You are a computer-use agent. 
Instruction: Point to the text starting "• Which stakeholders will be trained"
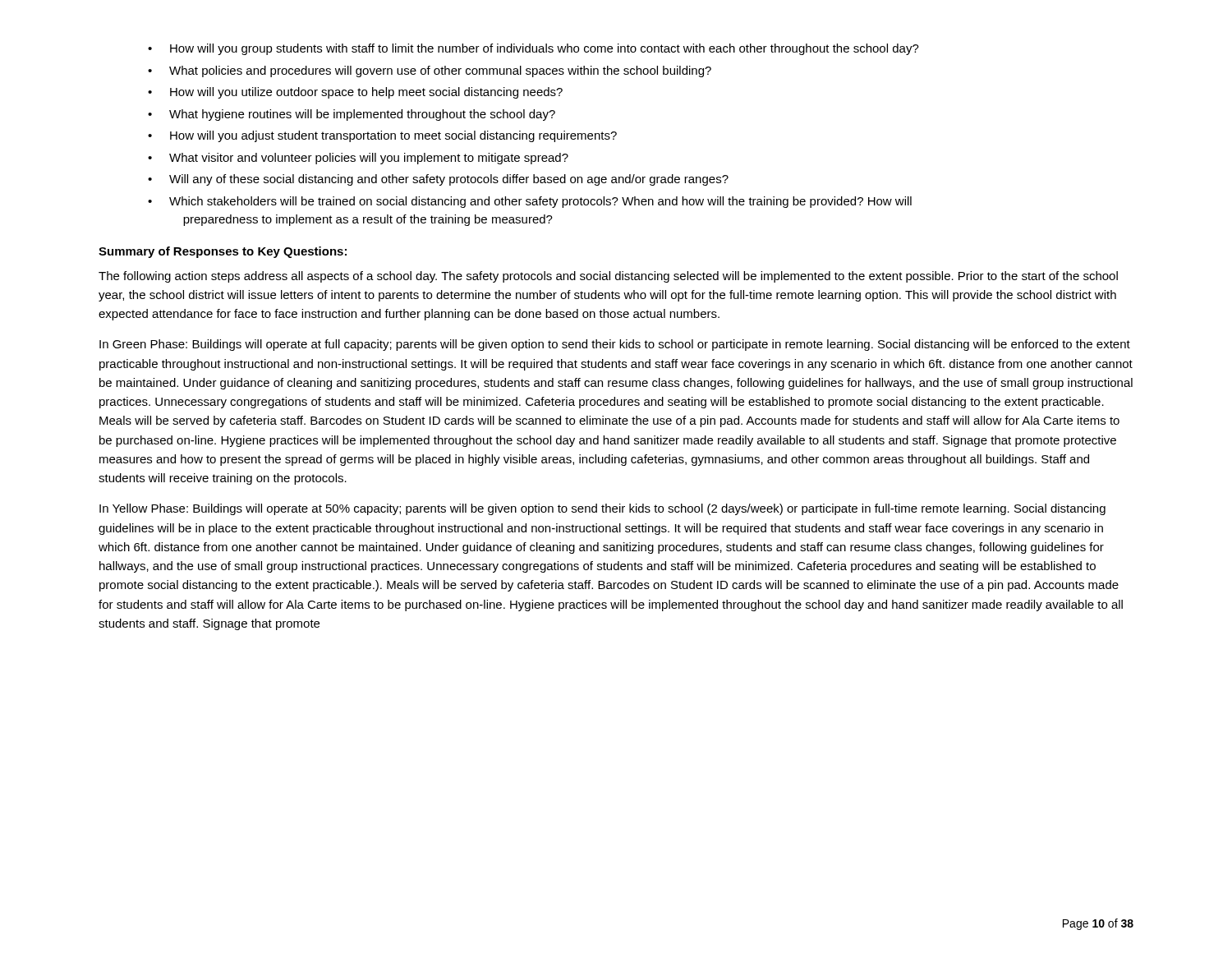[x=530, y=210]
